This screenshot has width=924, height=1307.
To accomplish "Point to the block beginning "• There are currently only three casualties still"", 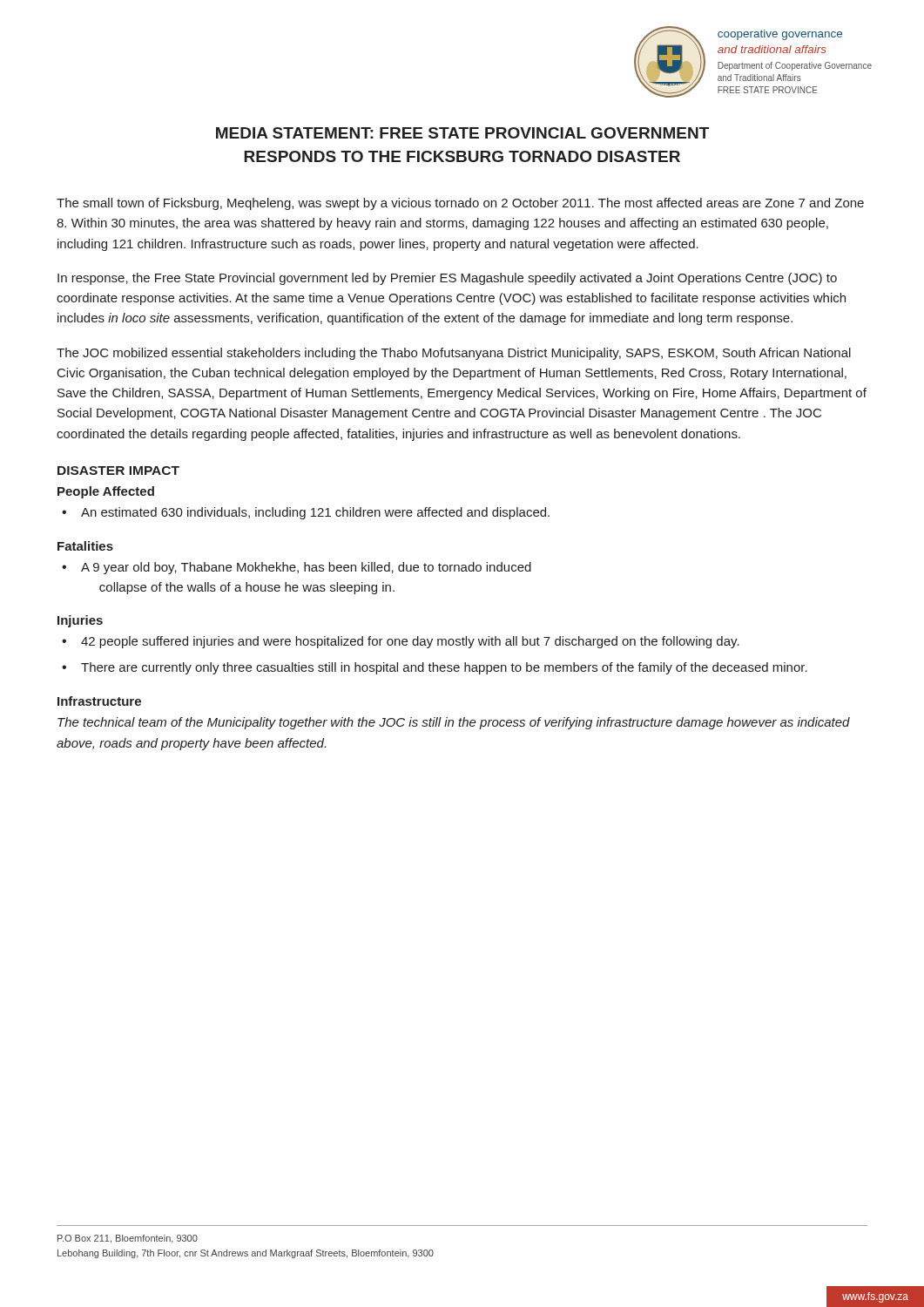I will tap(465, 668).
